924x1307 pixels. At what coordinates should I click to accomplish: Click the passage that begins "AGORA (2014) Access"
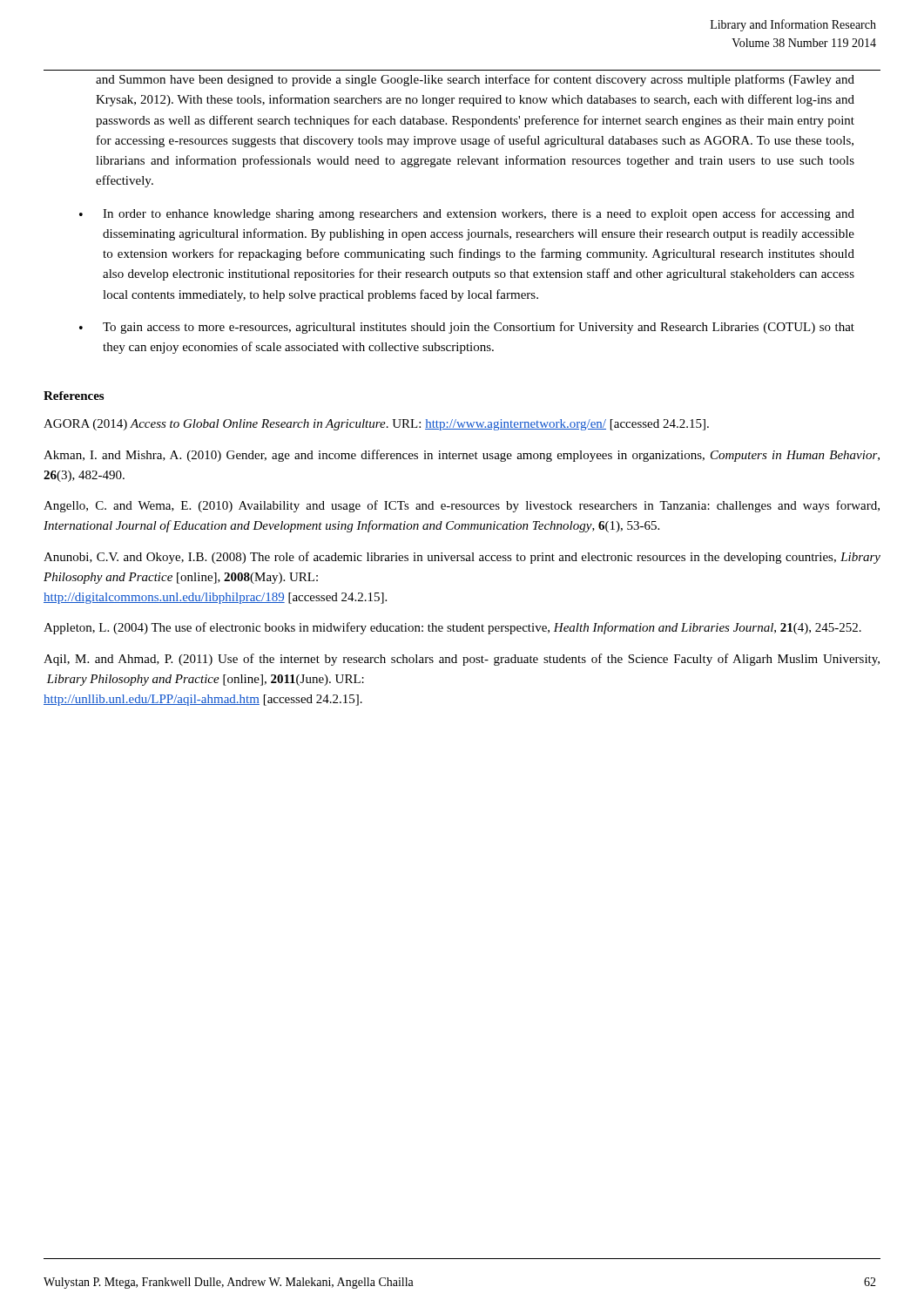(377, 424)
